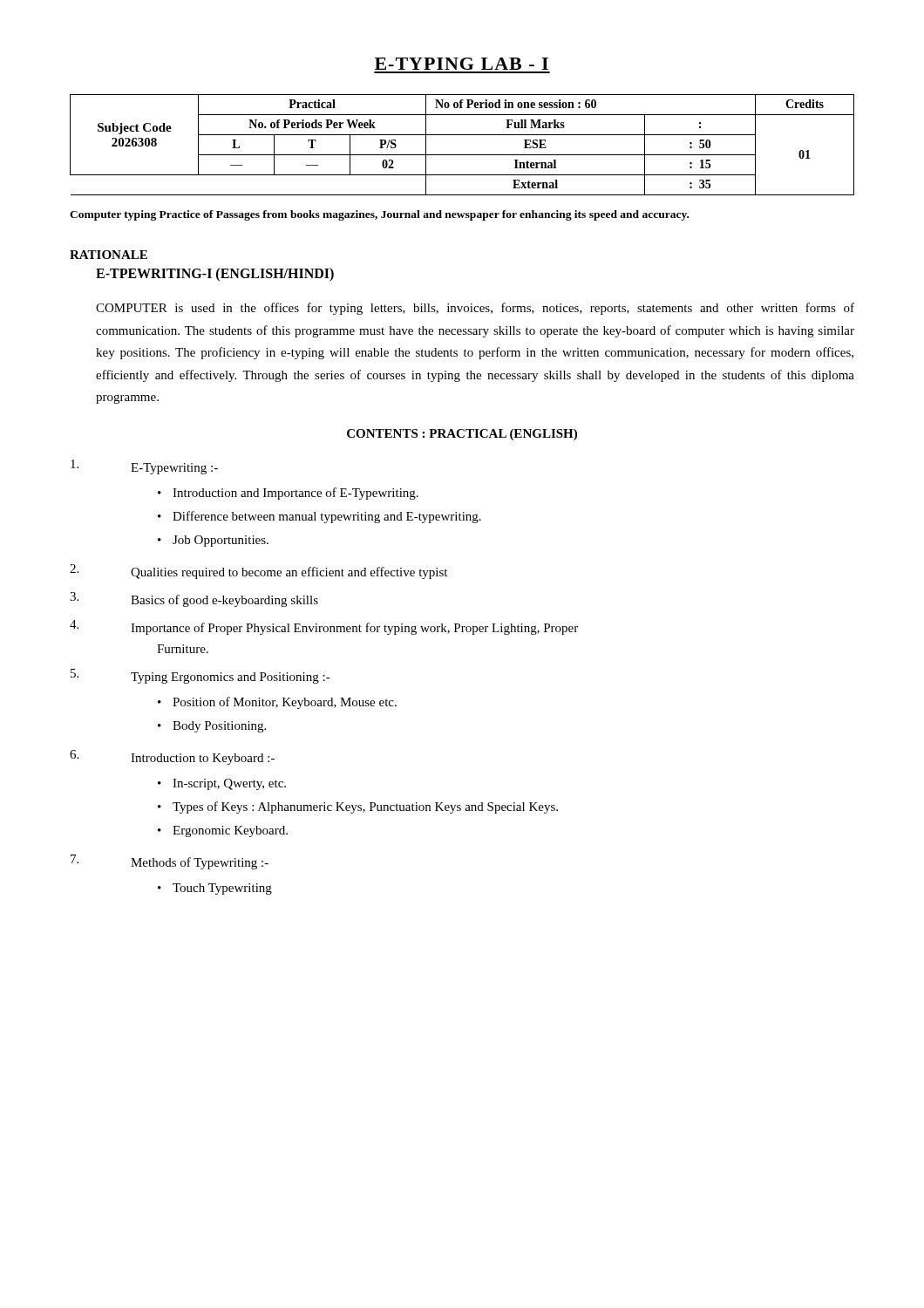Point to the element starting "E-Typewriting :- Introduction"

pyautogui.click(x=462, y=505)
